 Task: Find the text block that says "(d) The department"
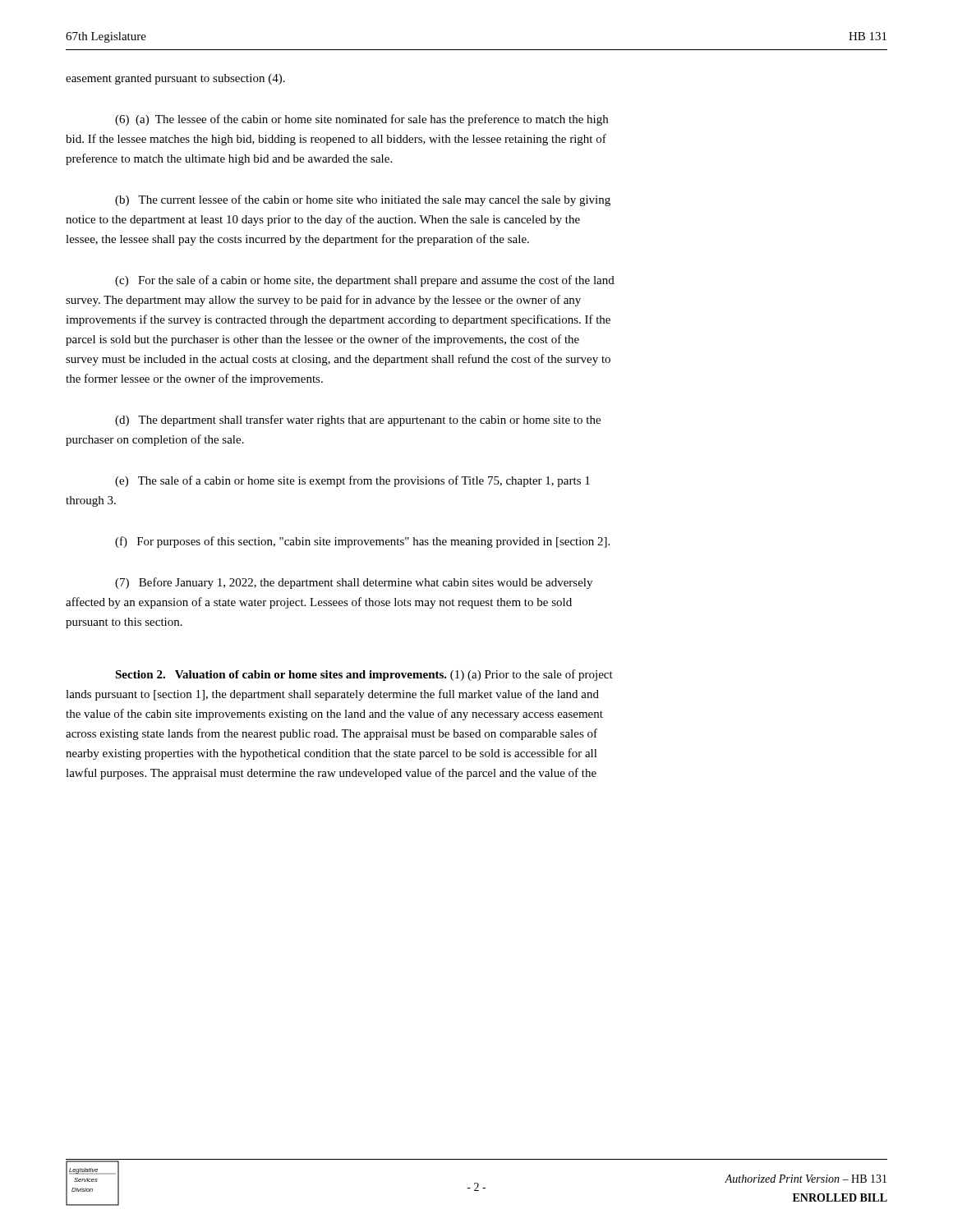pos(333,428)
